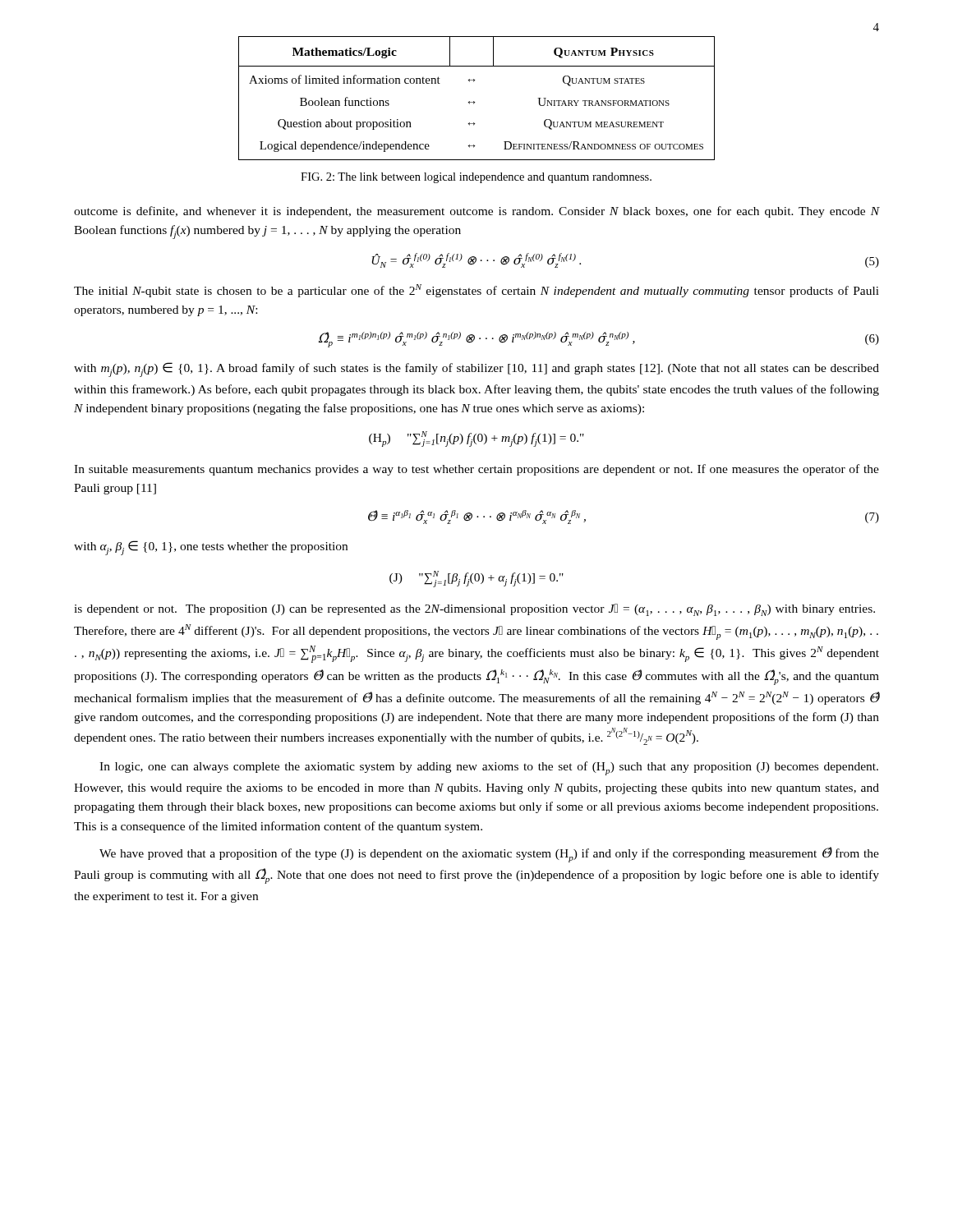This screenshot has height=1232, width=953.
Task: Click on the passage starting "(J) "∑Nj=1[βj fj(0) +"
Action: tap(476, 578)
